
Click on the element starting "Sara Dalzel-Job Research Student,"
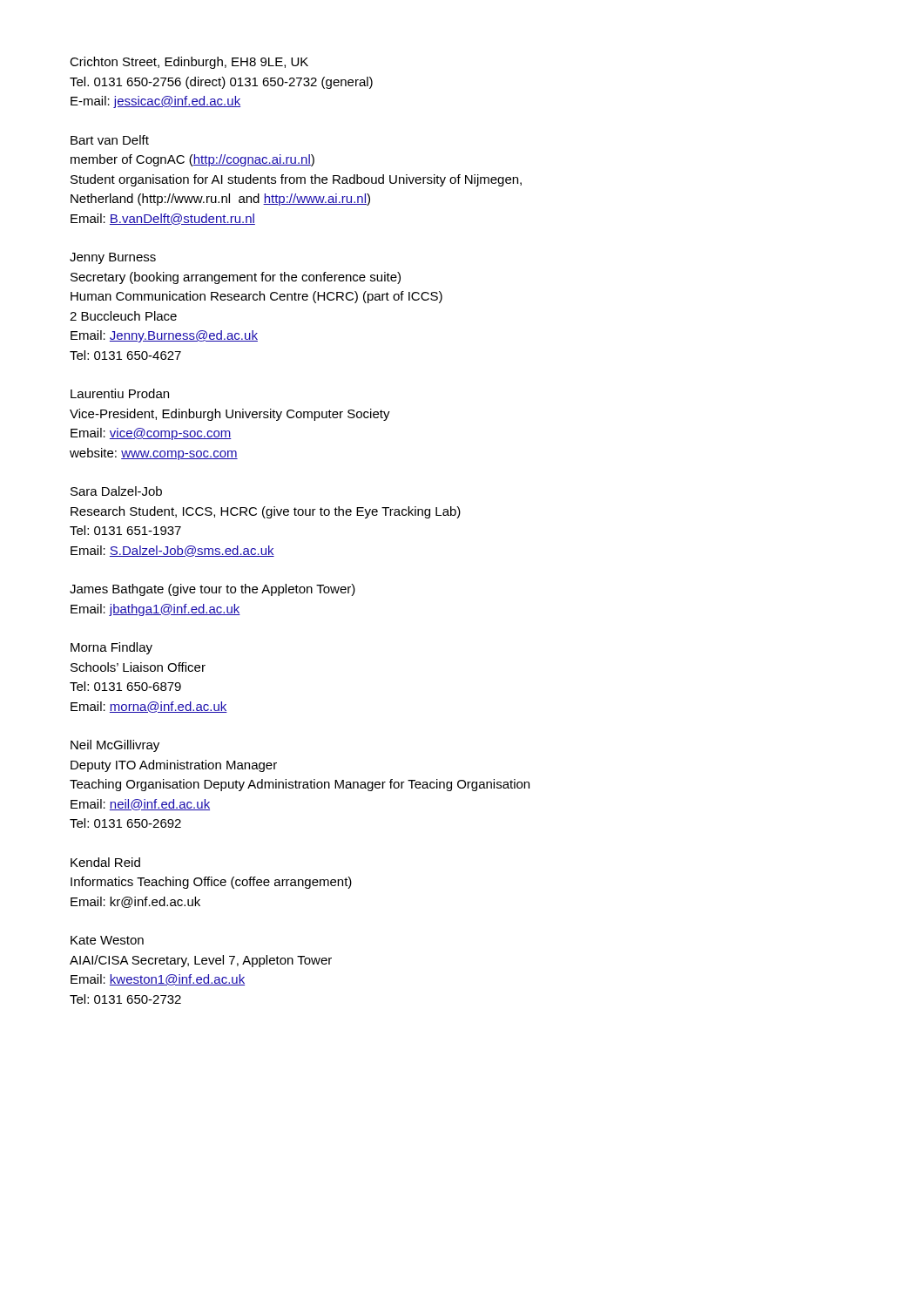(265, 520)
